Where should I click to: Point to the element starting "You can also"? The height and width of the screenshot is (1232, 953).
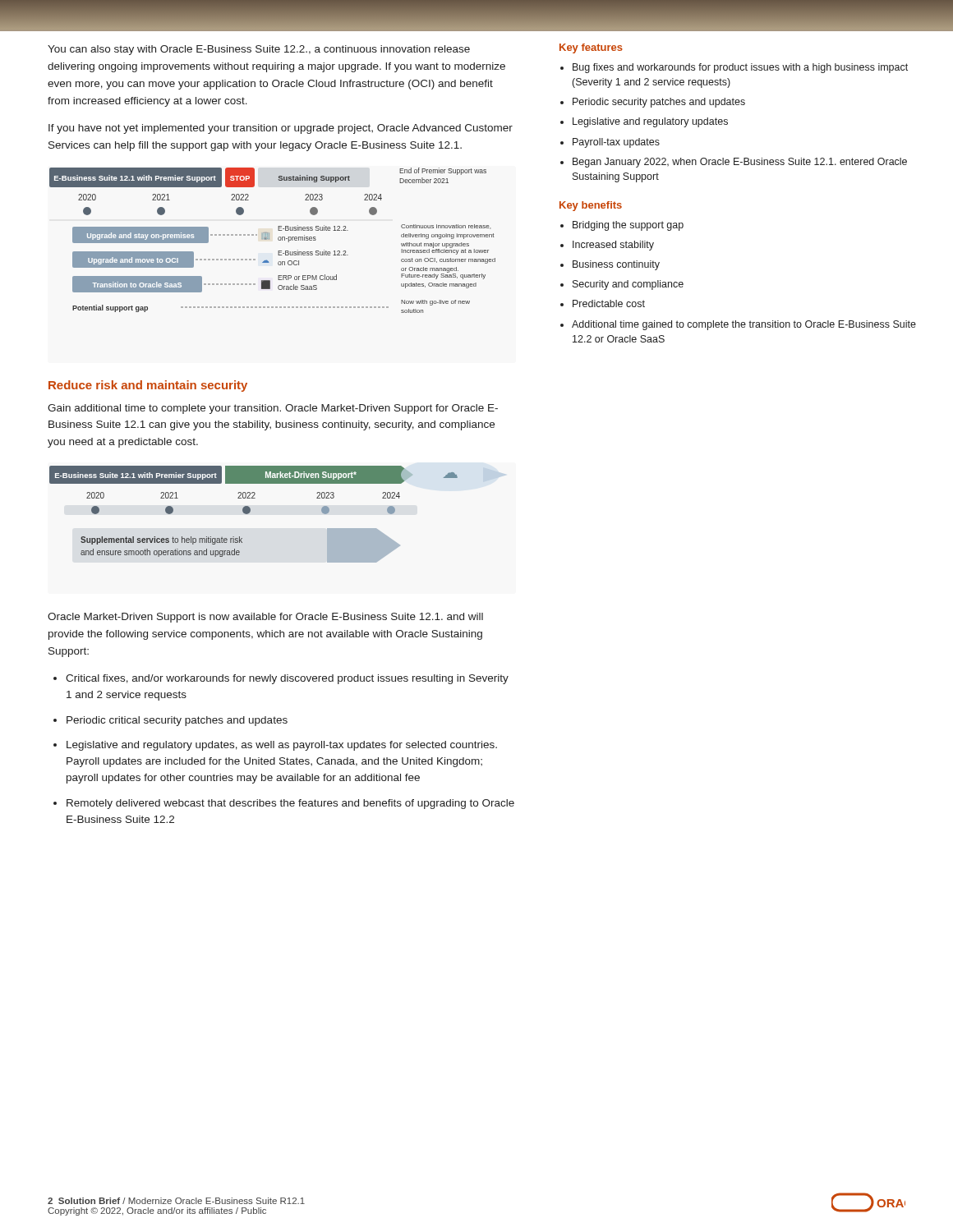[277, 75]
